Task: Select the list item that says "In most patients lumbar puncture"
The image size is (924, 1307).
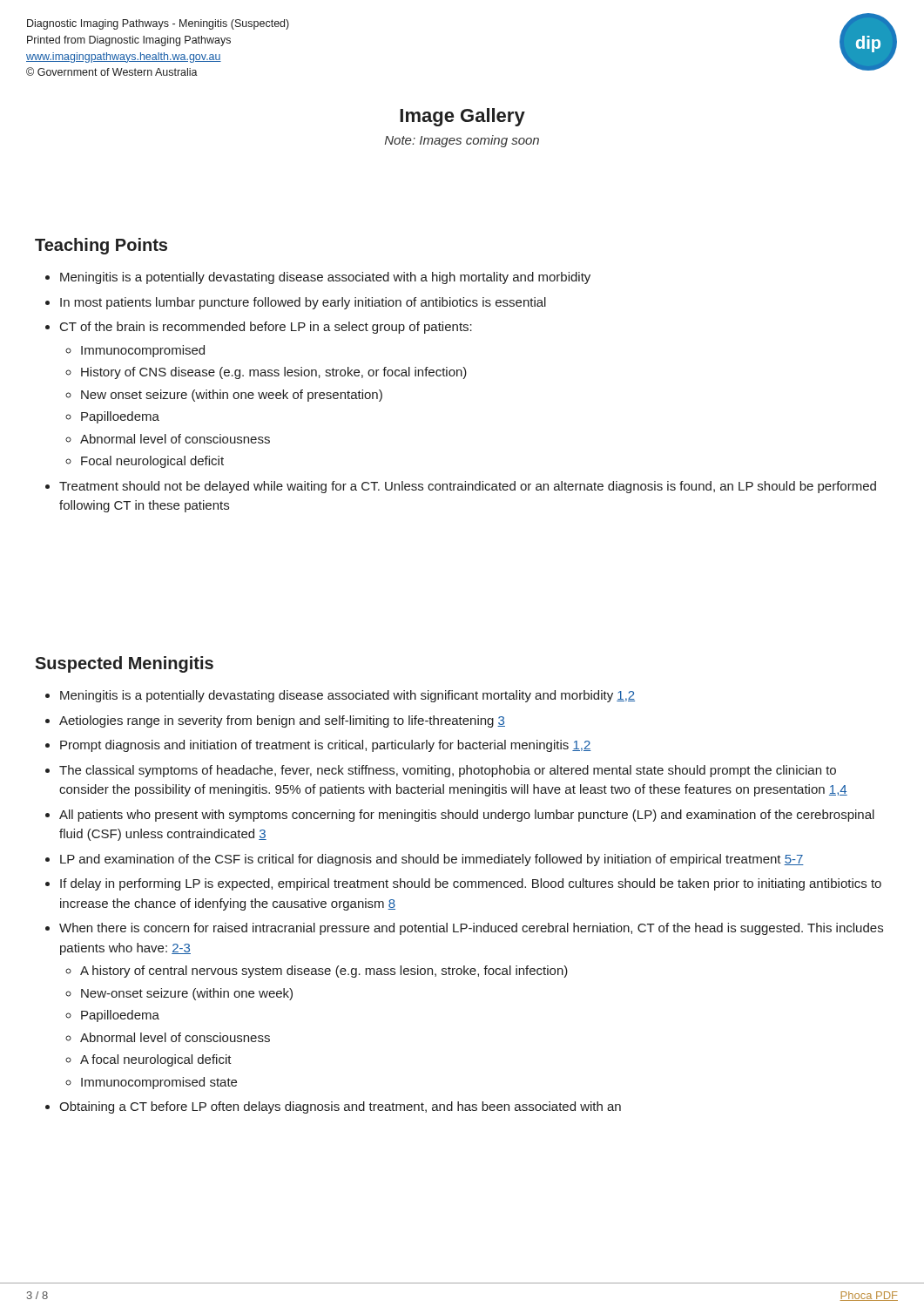Action: click(303, 301)
